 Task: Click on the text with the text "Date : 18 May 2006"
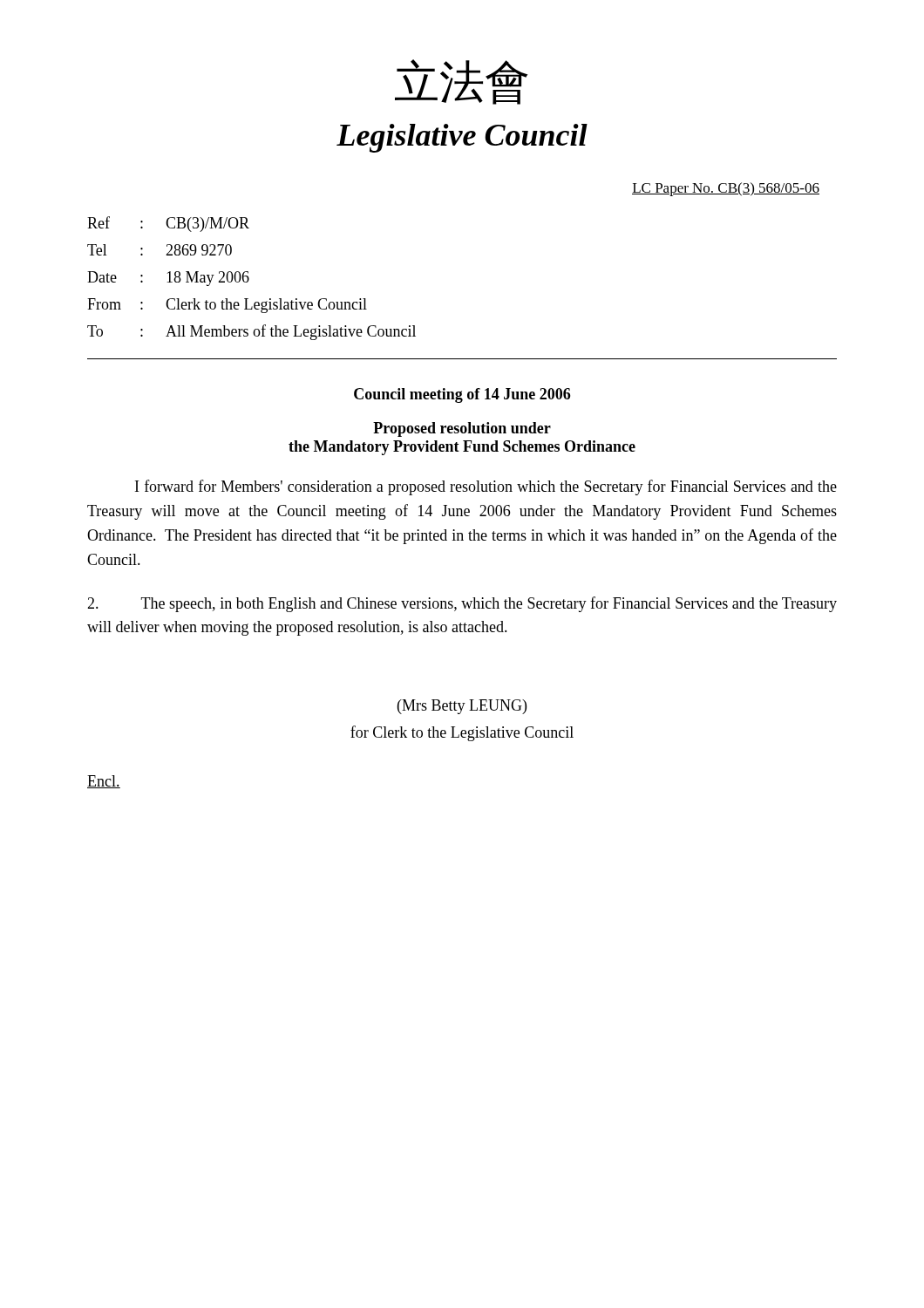point(168,279)
